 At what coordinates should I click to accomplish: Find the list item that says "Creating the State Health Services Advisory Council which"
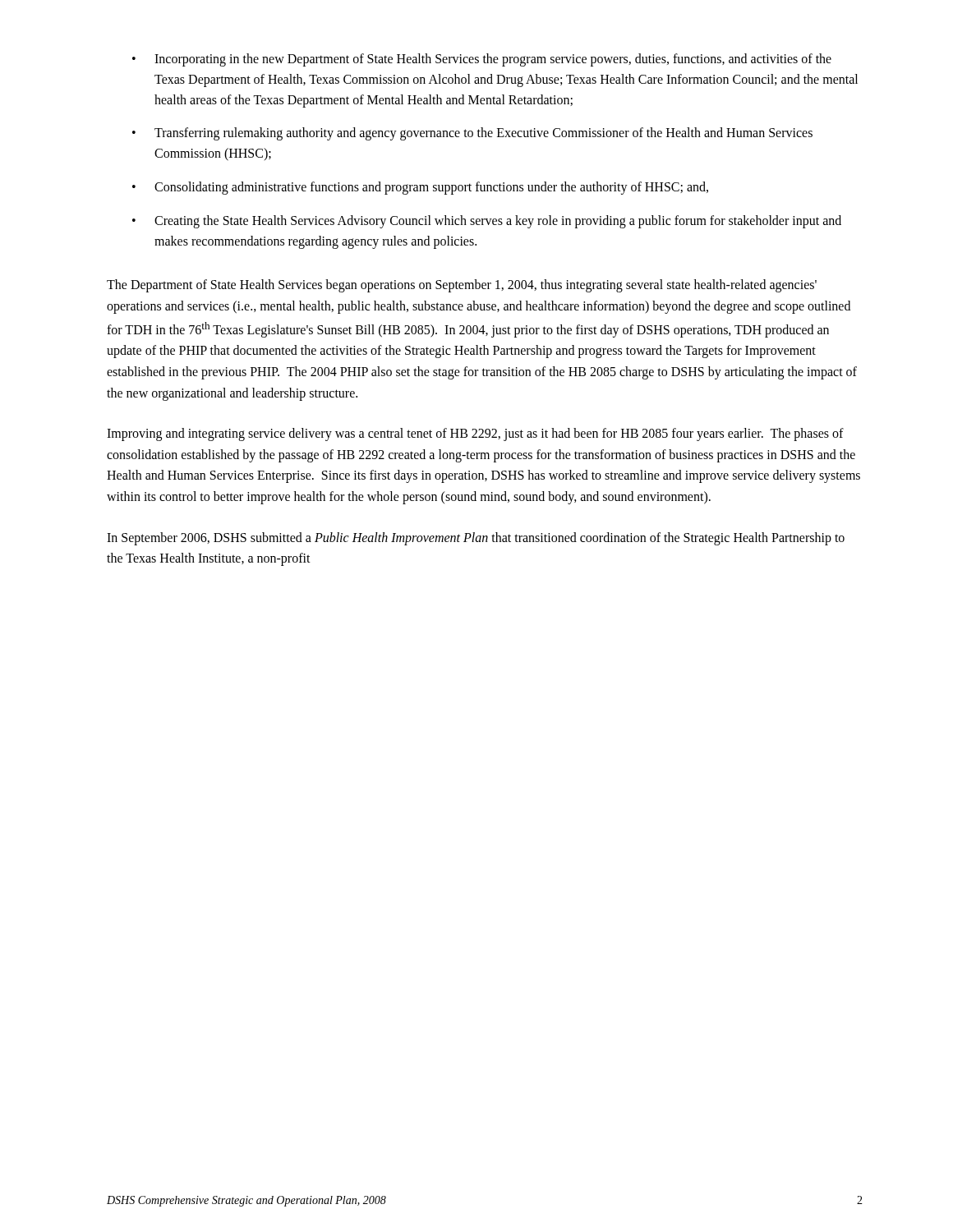(498, 231)
